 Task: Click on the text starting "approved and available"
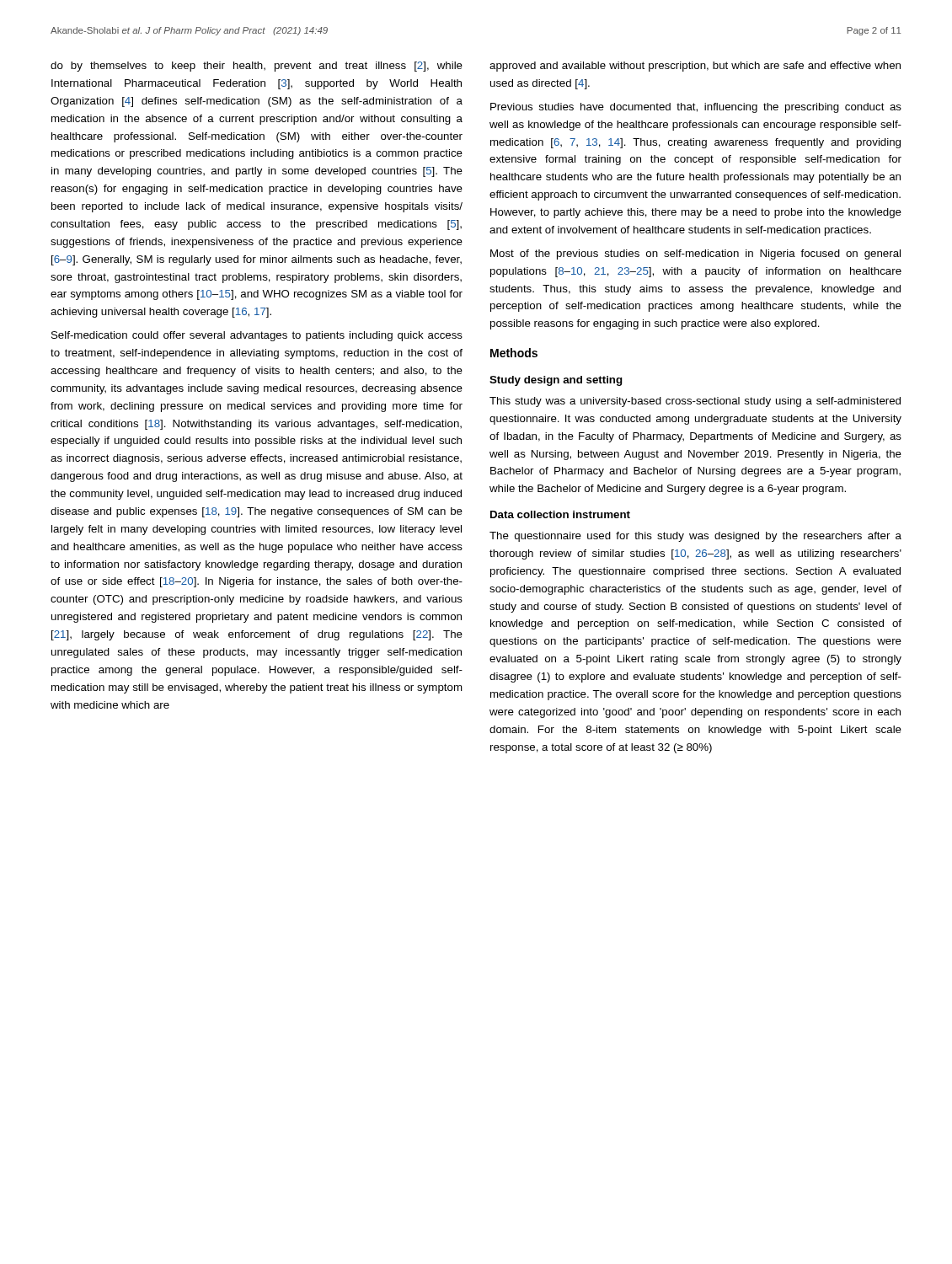(x=695, y=75)
